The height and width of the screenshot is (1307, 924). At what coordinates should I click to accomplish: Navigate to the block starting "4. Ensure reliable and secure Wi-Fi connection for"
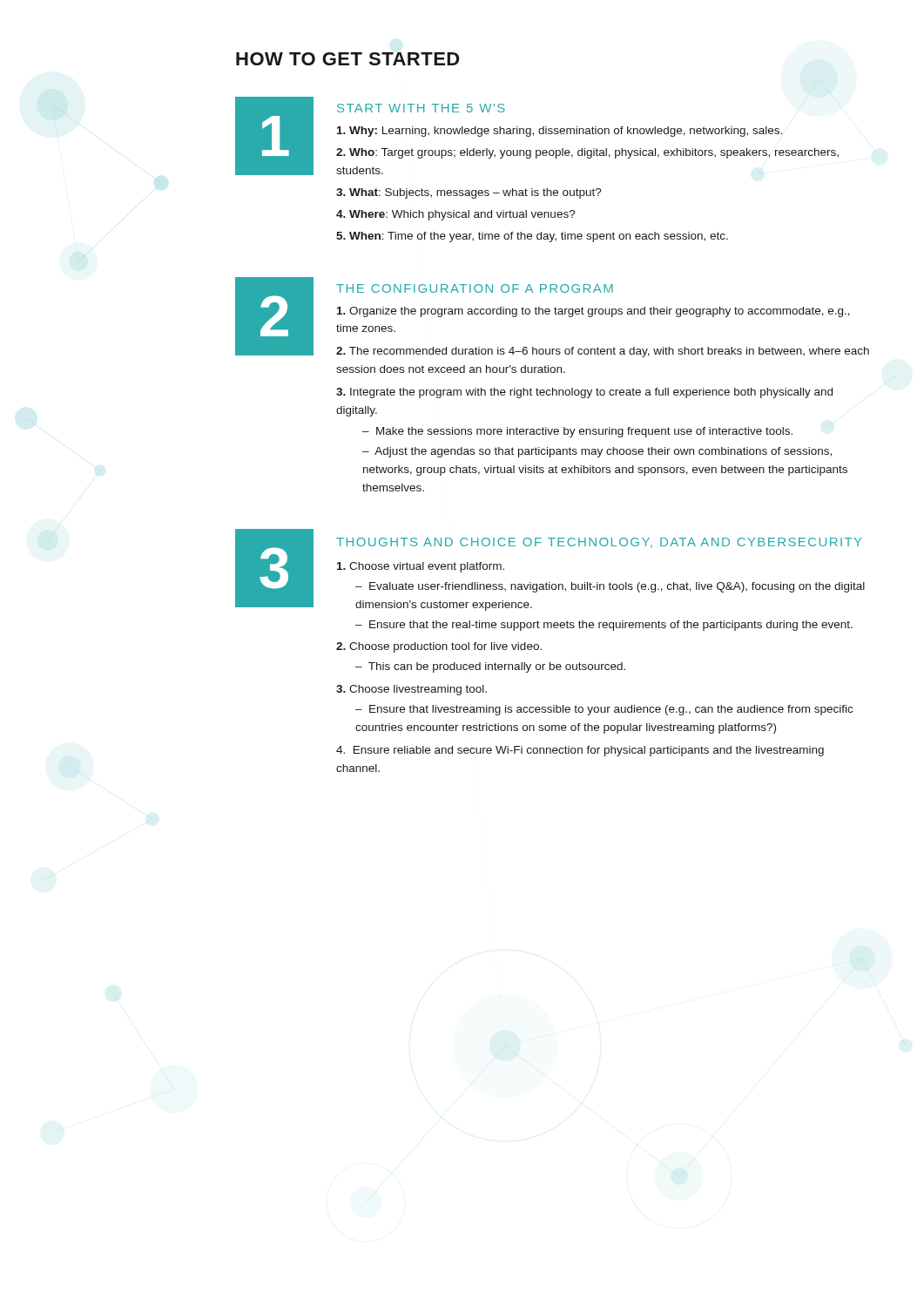coord(580,759)
